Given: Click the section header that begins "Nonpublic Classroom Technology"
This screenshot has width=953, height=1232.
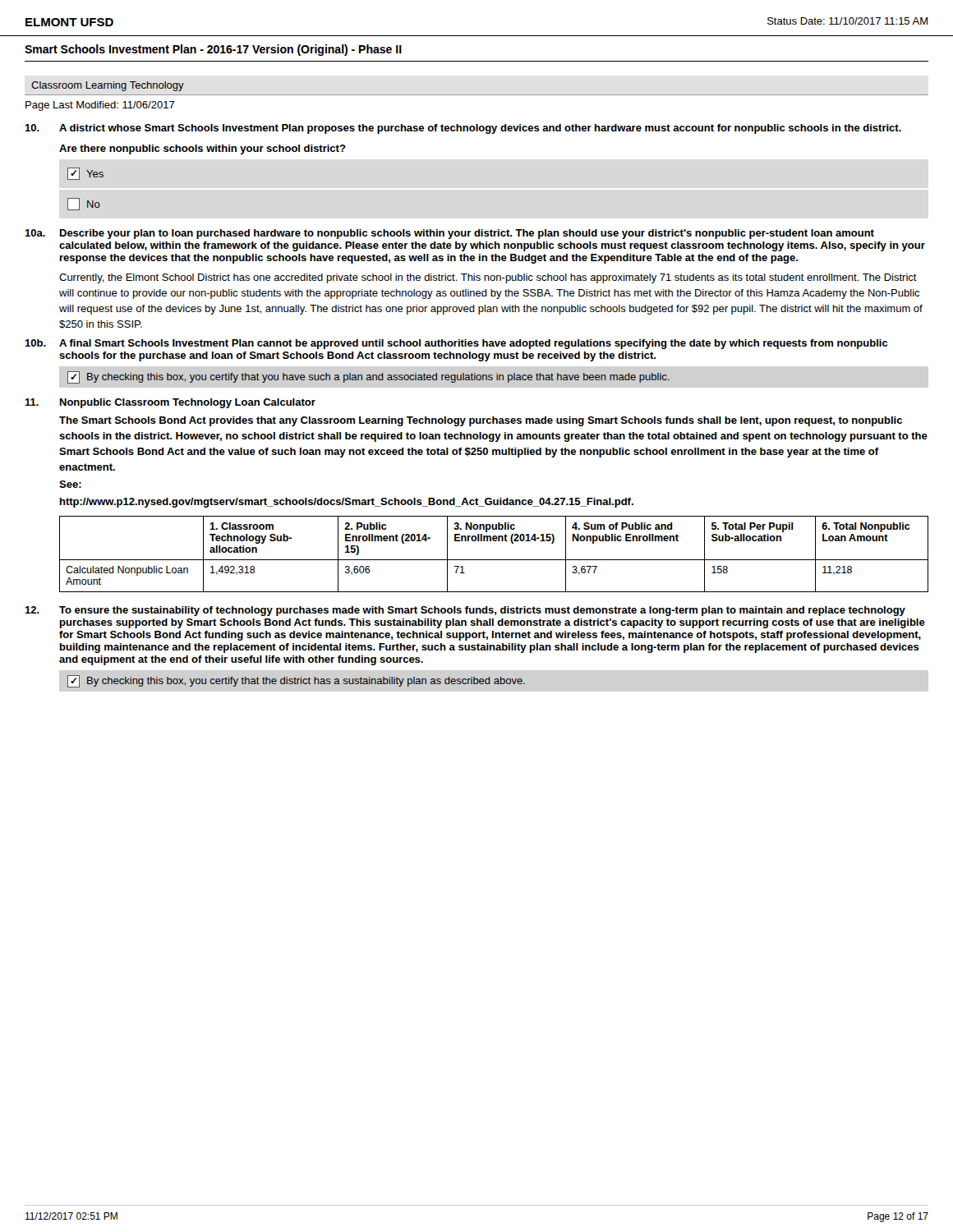Looking at the screenshot, I should click(187, 402).
